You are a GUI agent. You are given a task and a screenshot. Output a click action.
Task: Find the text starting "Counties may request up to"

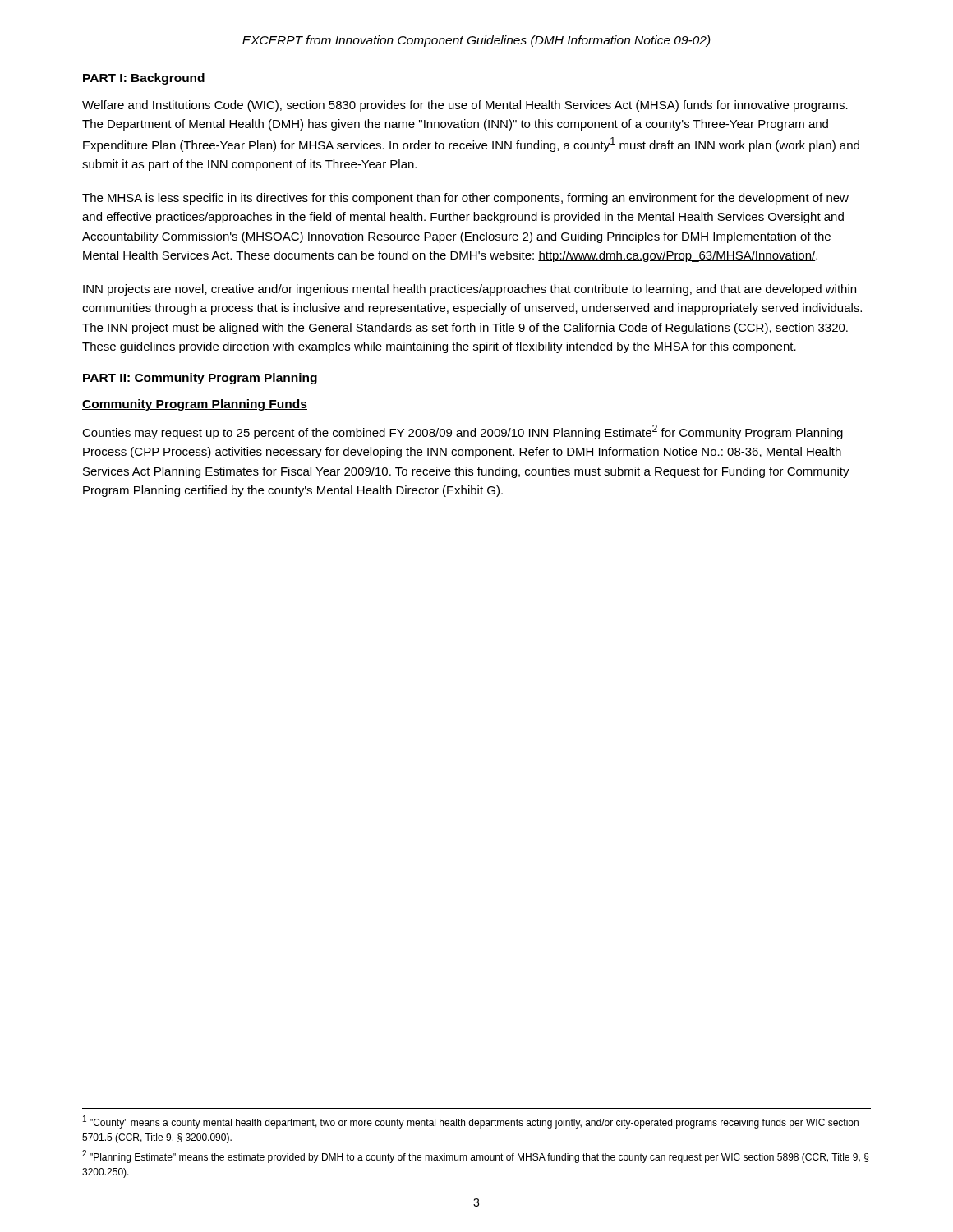coord(466,460)
